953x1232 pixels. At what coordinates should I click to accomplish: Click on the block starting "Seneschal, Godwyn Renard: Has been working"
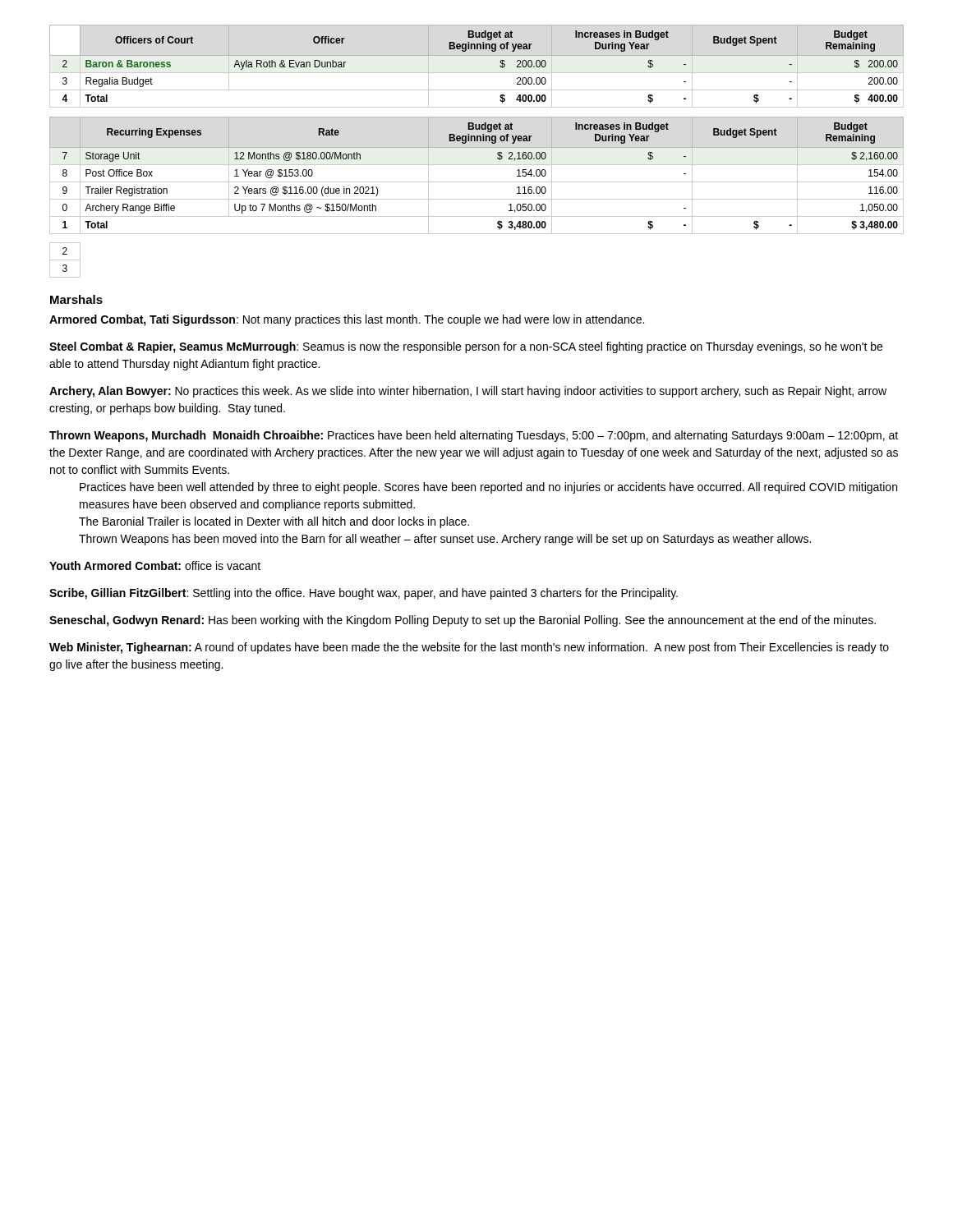click(x=476, y=621)
